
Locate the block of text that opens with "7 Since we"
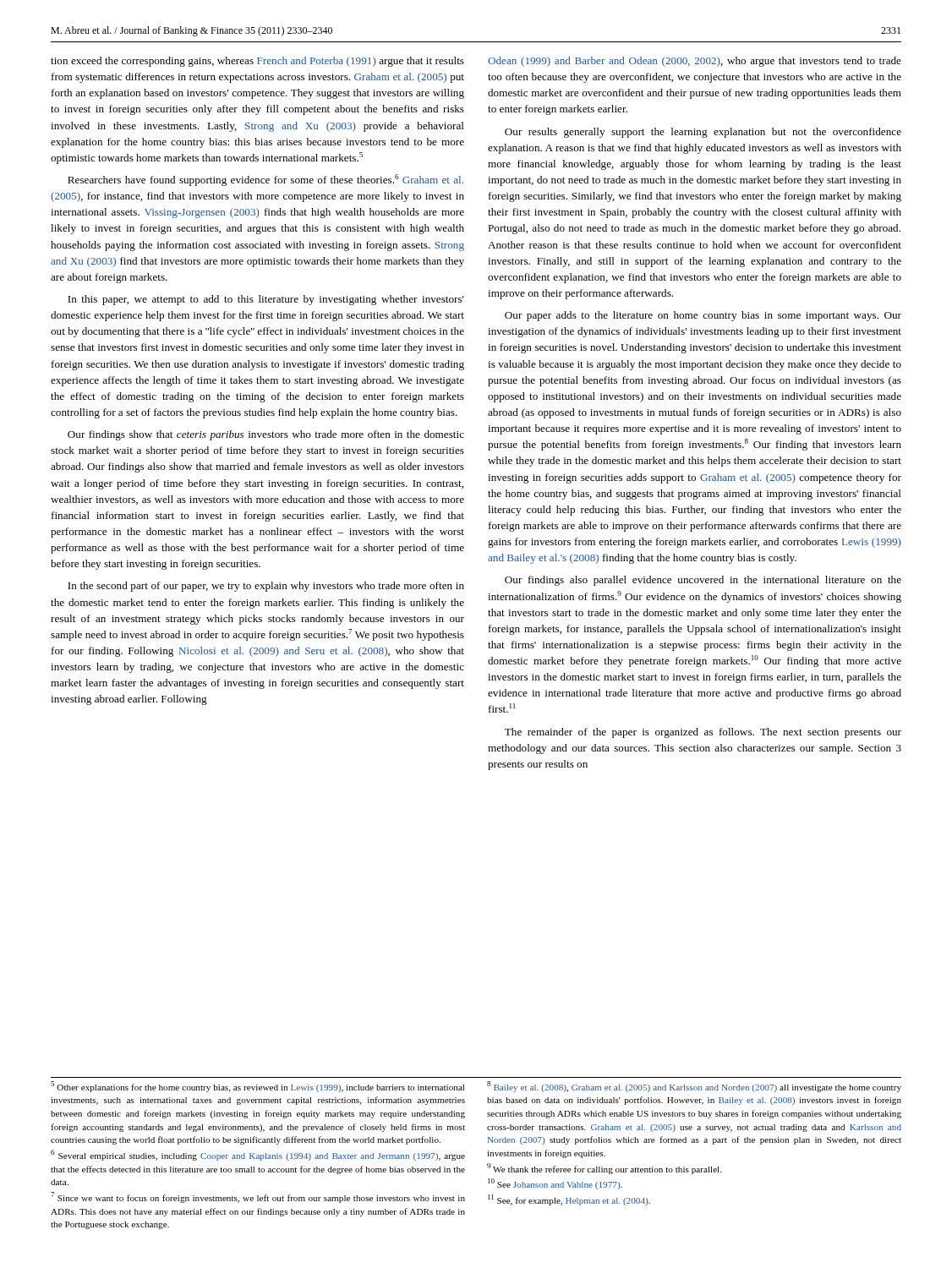[x=258, y=1211]
